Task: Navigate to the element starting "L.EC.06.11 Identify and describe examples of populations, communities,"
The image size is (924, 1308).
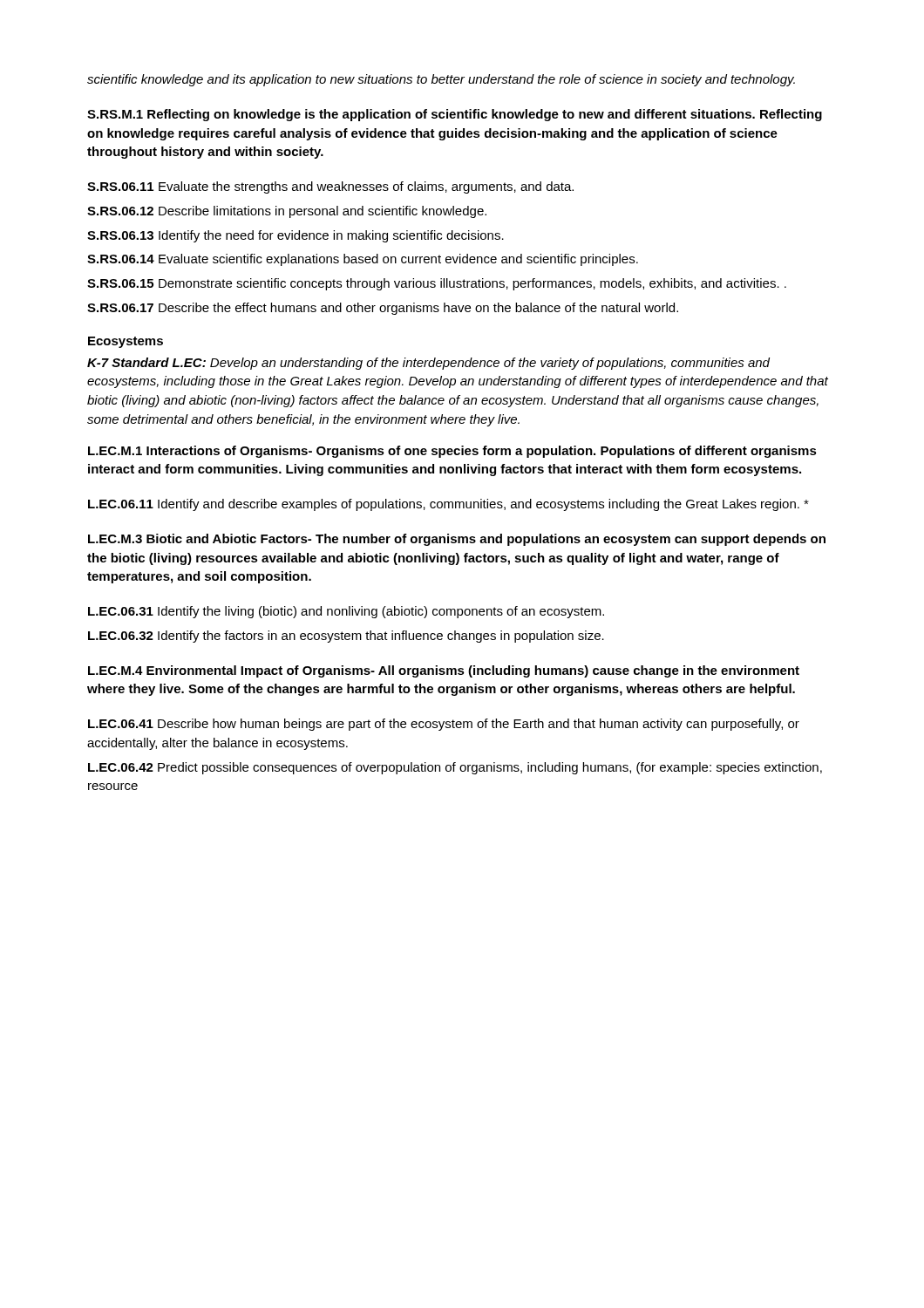Action: [448, 504]
